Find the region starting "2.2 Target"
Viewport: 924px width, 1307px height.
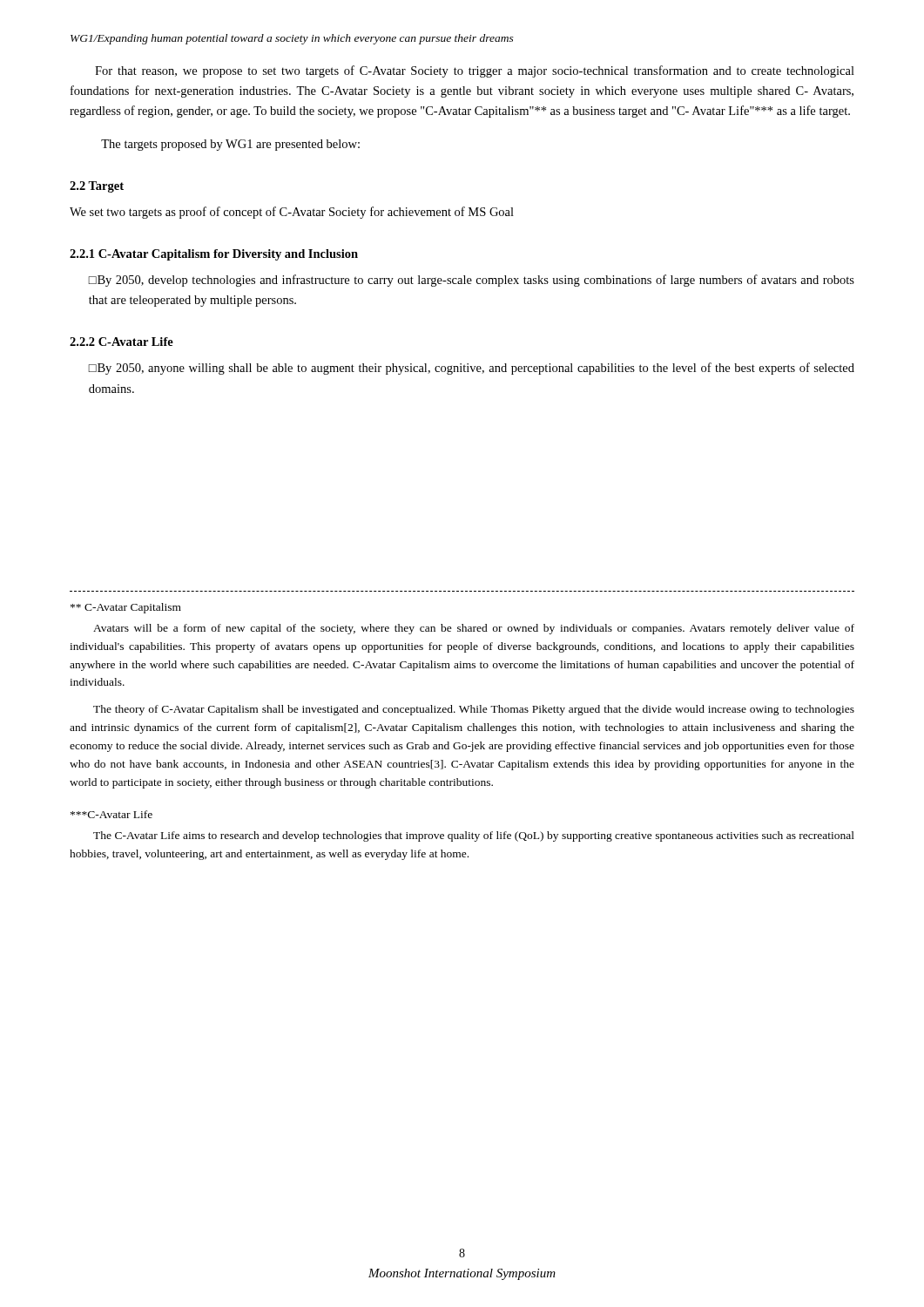tap(97, 185)
